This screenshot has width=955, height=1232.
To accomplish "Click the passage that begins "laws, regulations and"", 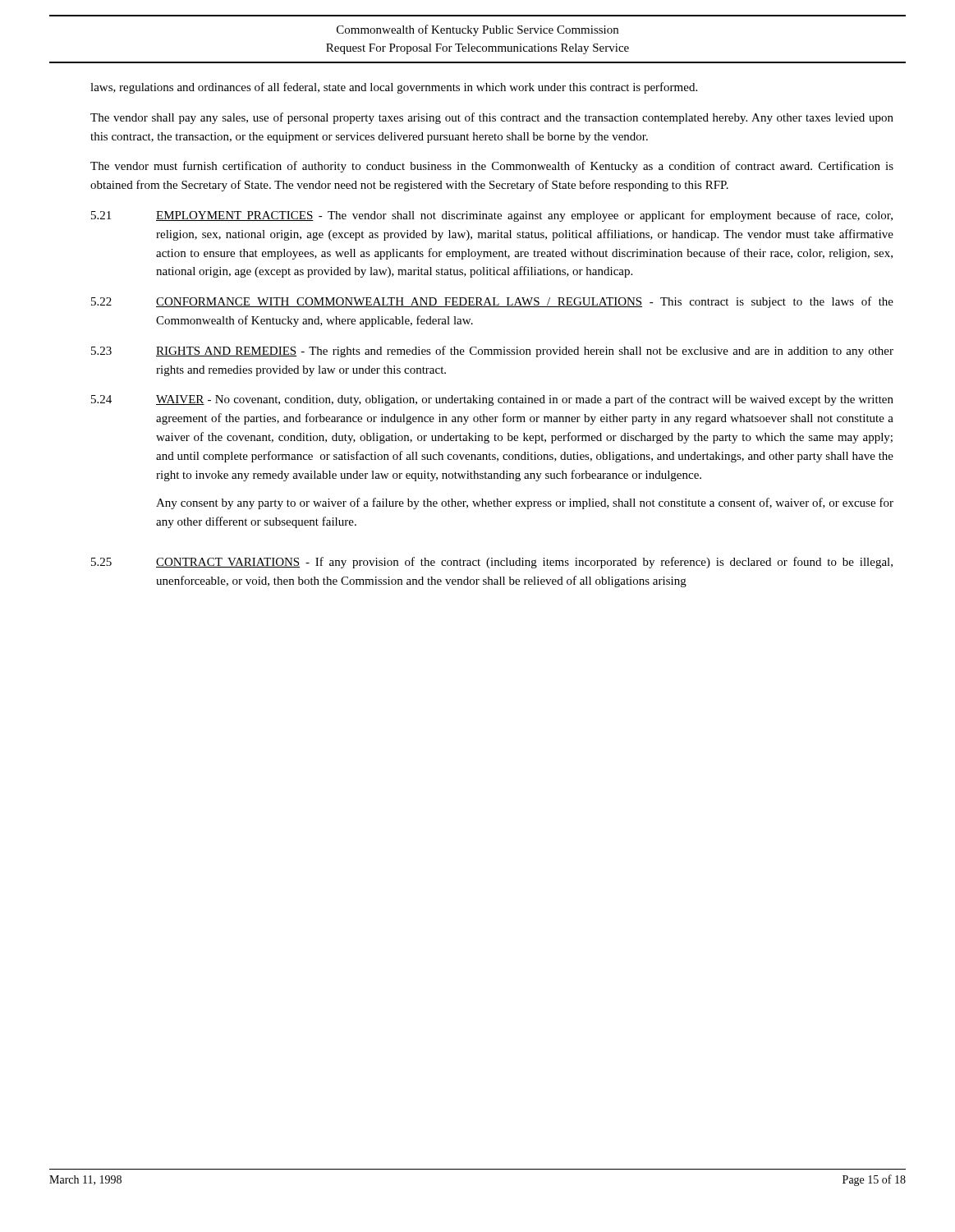I will click(394, 87).
